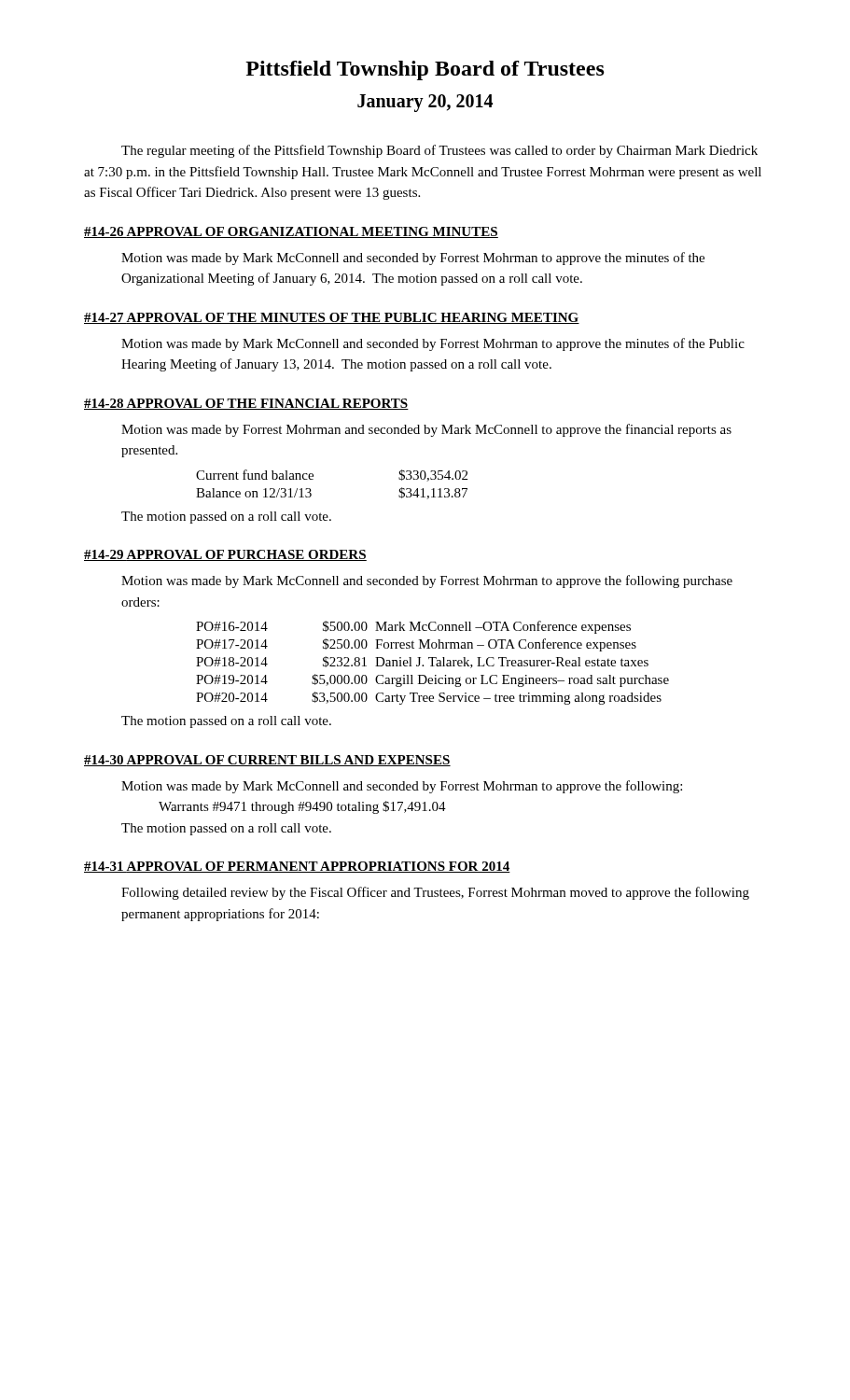This screenshot has height=1400, width=850.
Task: Find the text block that reads "Motion was made by Forrest"
Action: (x=426, y=439)
